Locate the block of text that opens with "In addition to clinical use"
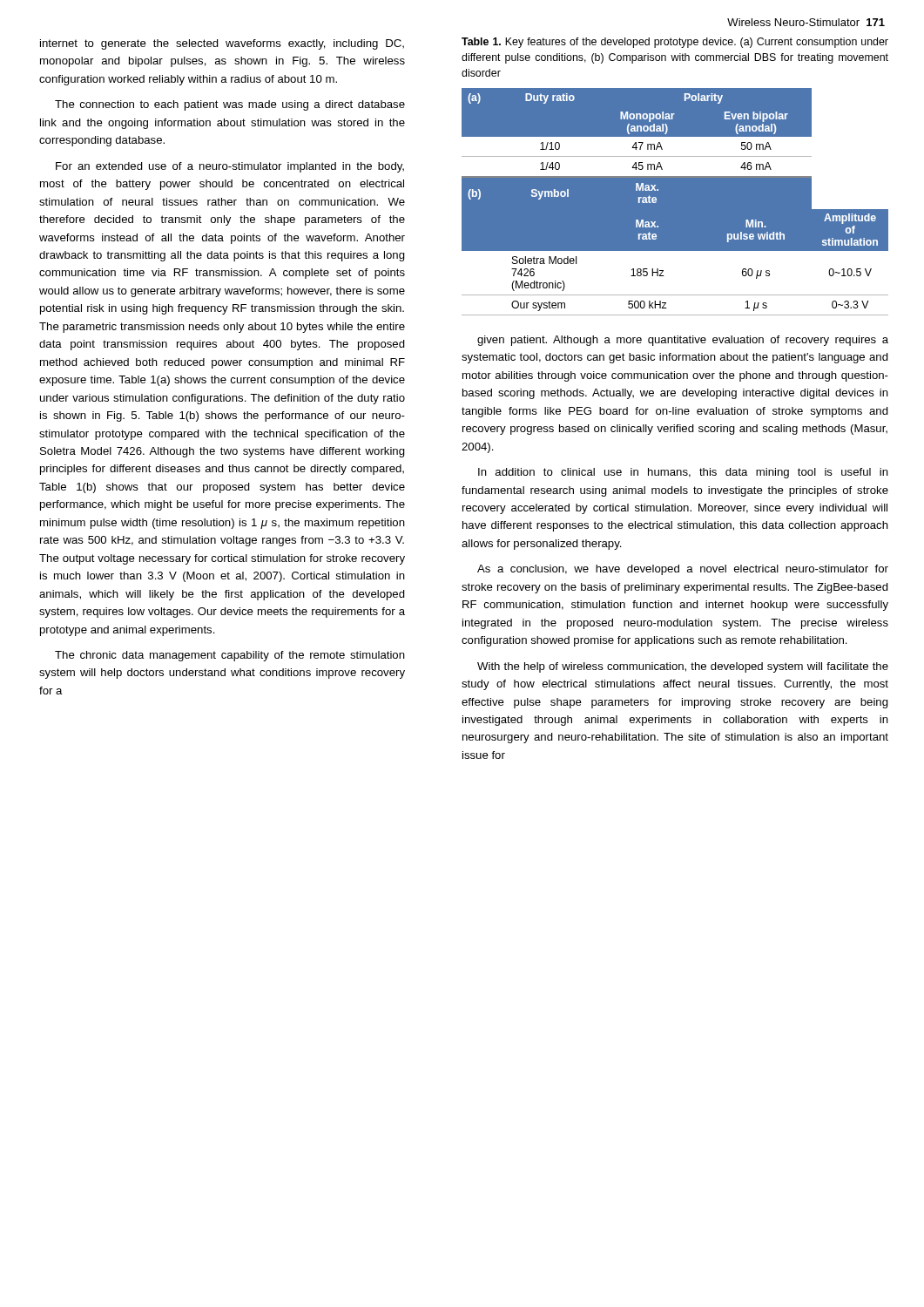 coord(675,508)
